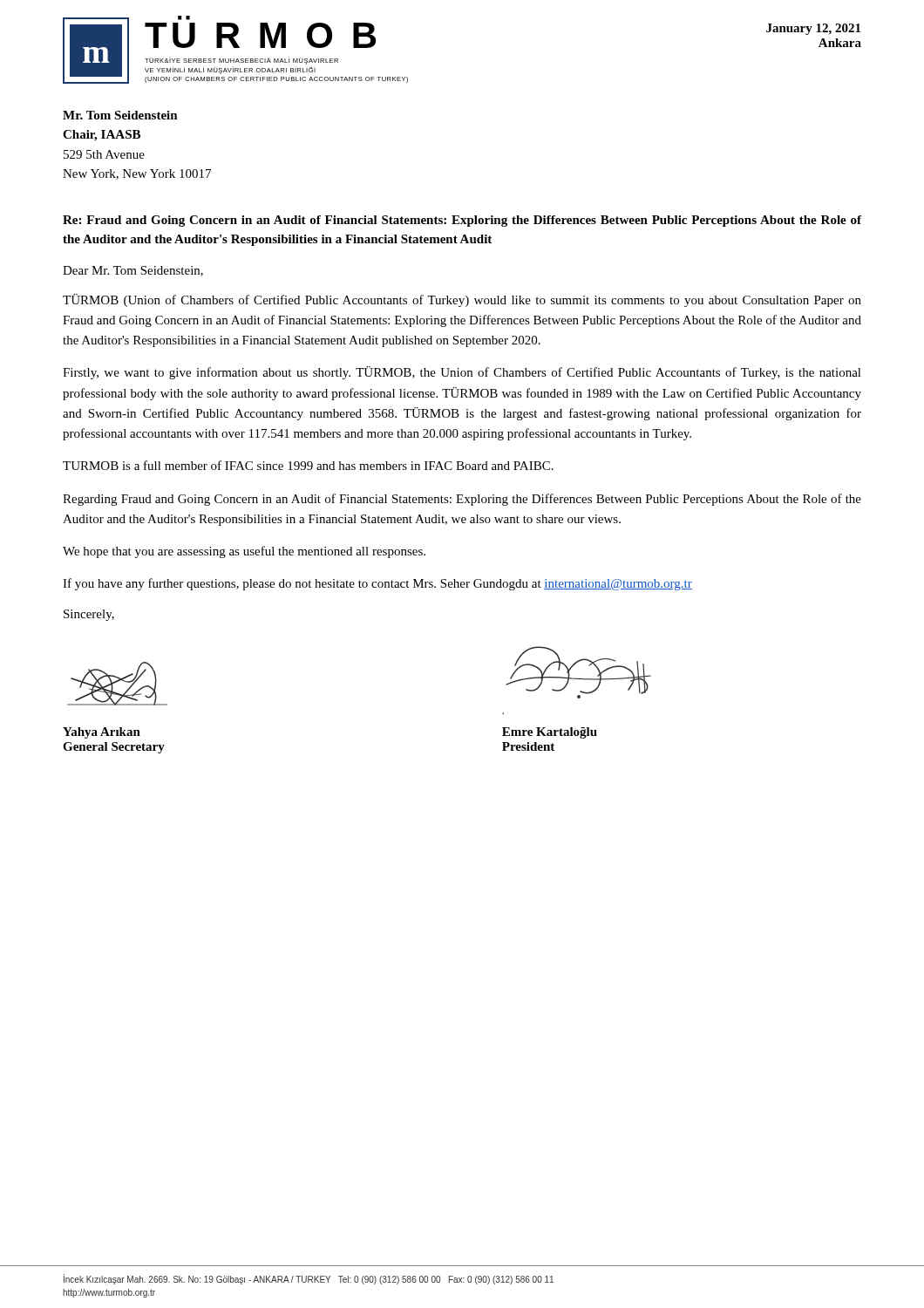
Task: Select the element starting "Firstly, we want to give information about"
Action: (462, 403)
